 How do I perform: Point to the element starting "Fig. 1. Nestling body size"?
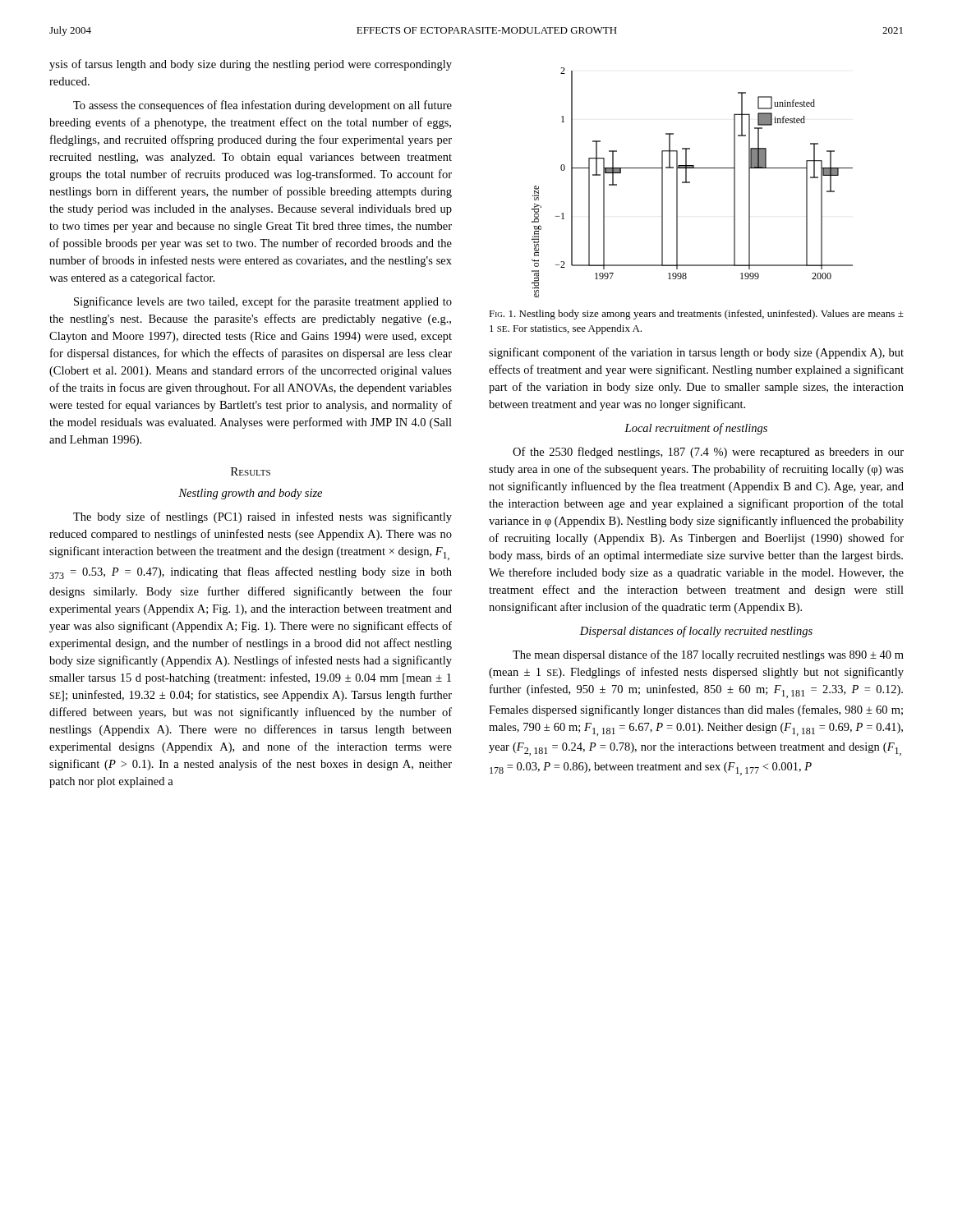tap(696, 321)
